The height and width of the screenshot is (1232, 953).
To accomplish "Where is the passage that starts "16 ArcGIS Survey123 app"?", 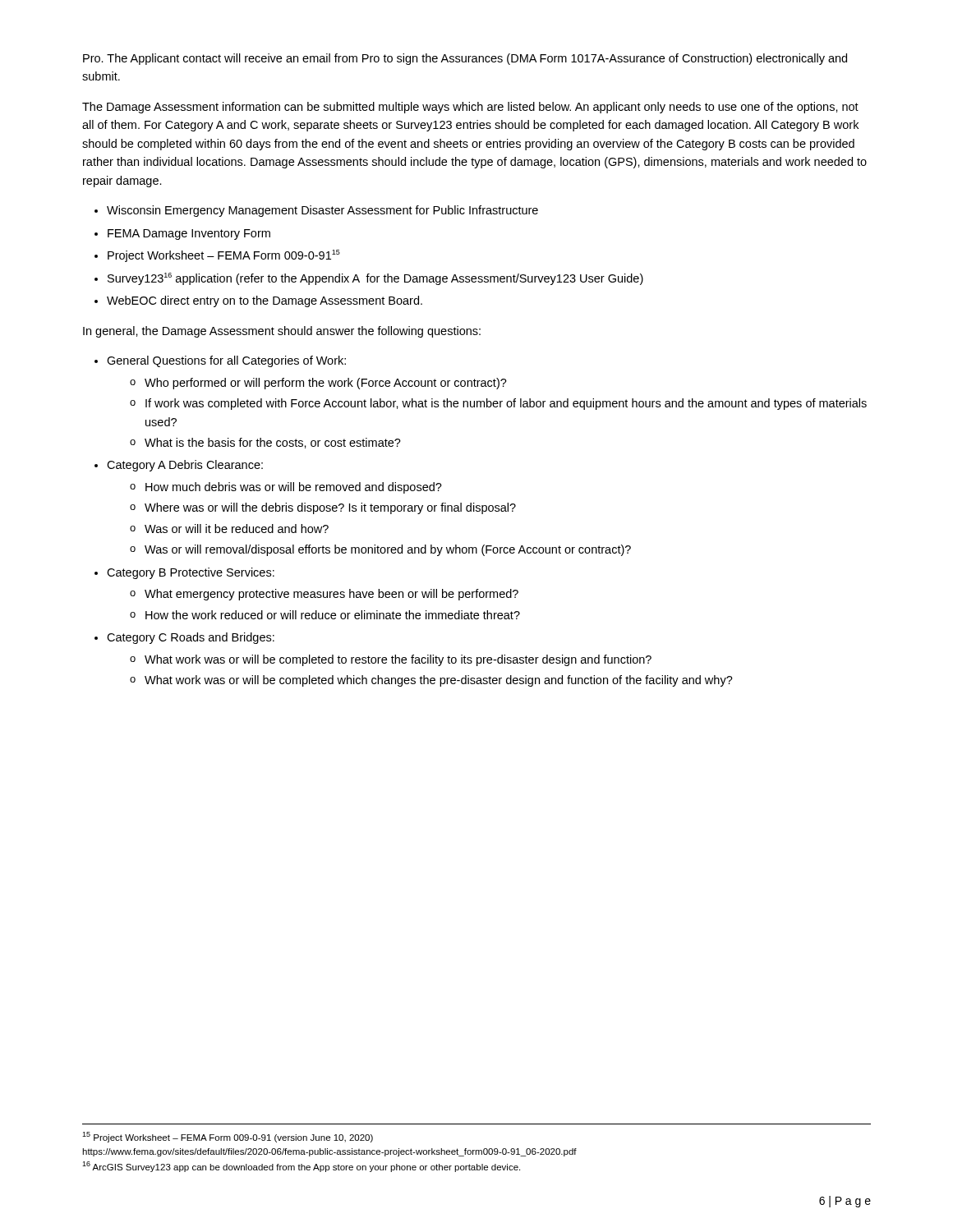I will coord(302,1166).
